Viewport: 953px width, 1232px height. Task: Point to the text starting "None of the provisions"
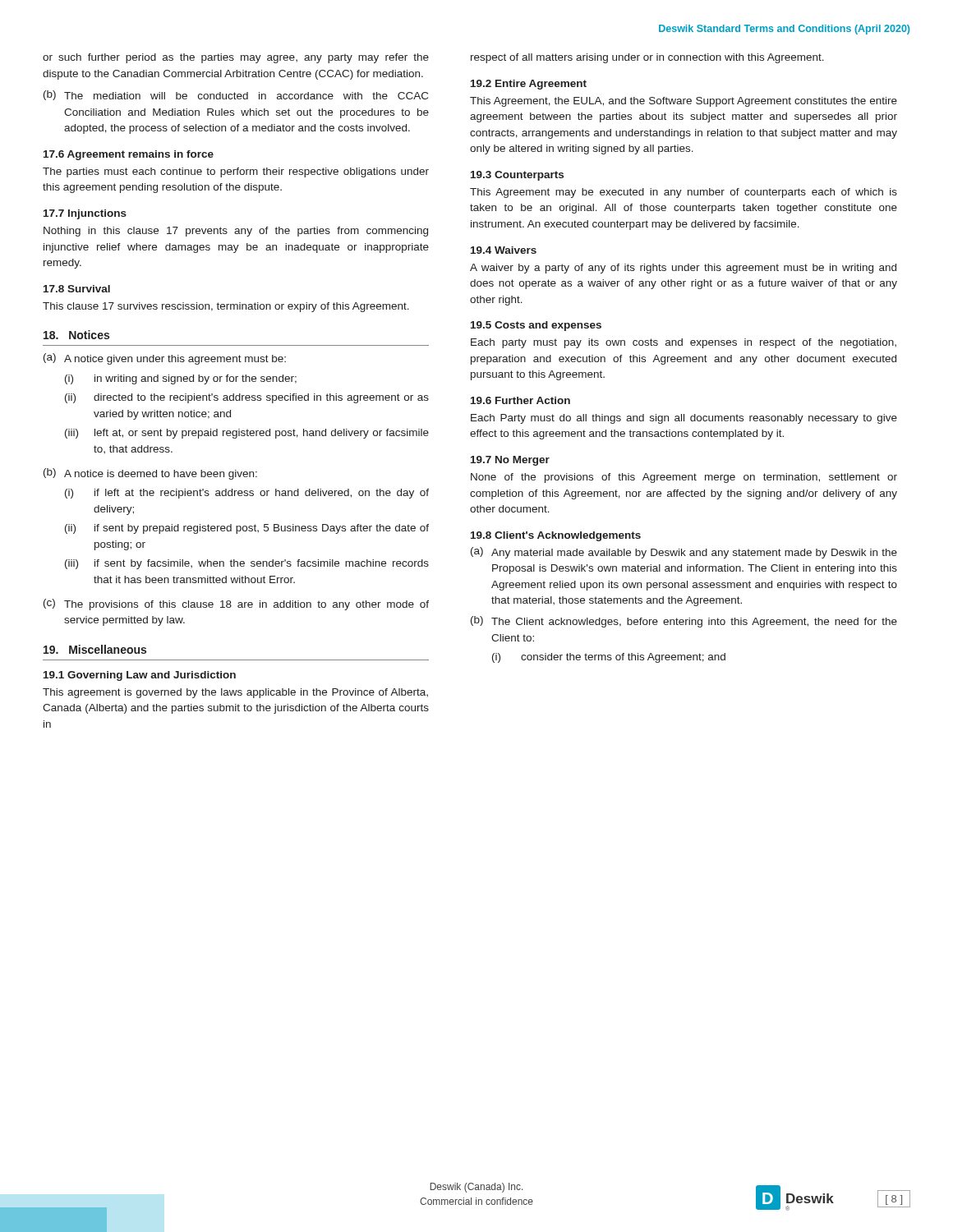(x=684, y=493)
